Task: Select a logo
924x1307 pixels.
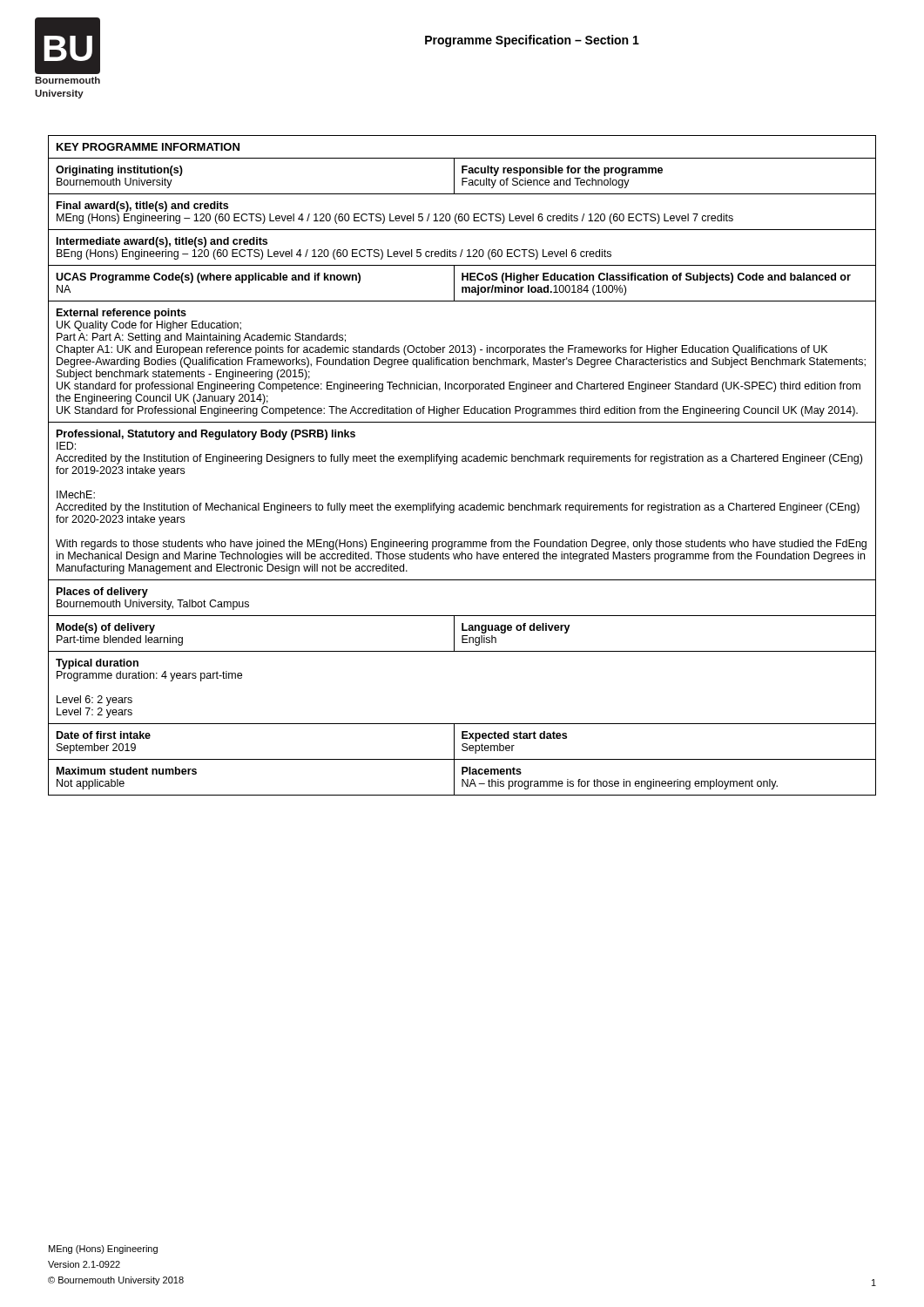Action: [x=85, y=59]
